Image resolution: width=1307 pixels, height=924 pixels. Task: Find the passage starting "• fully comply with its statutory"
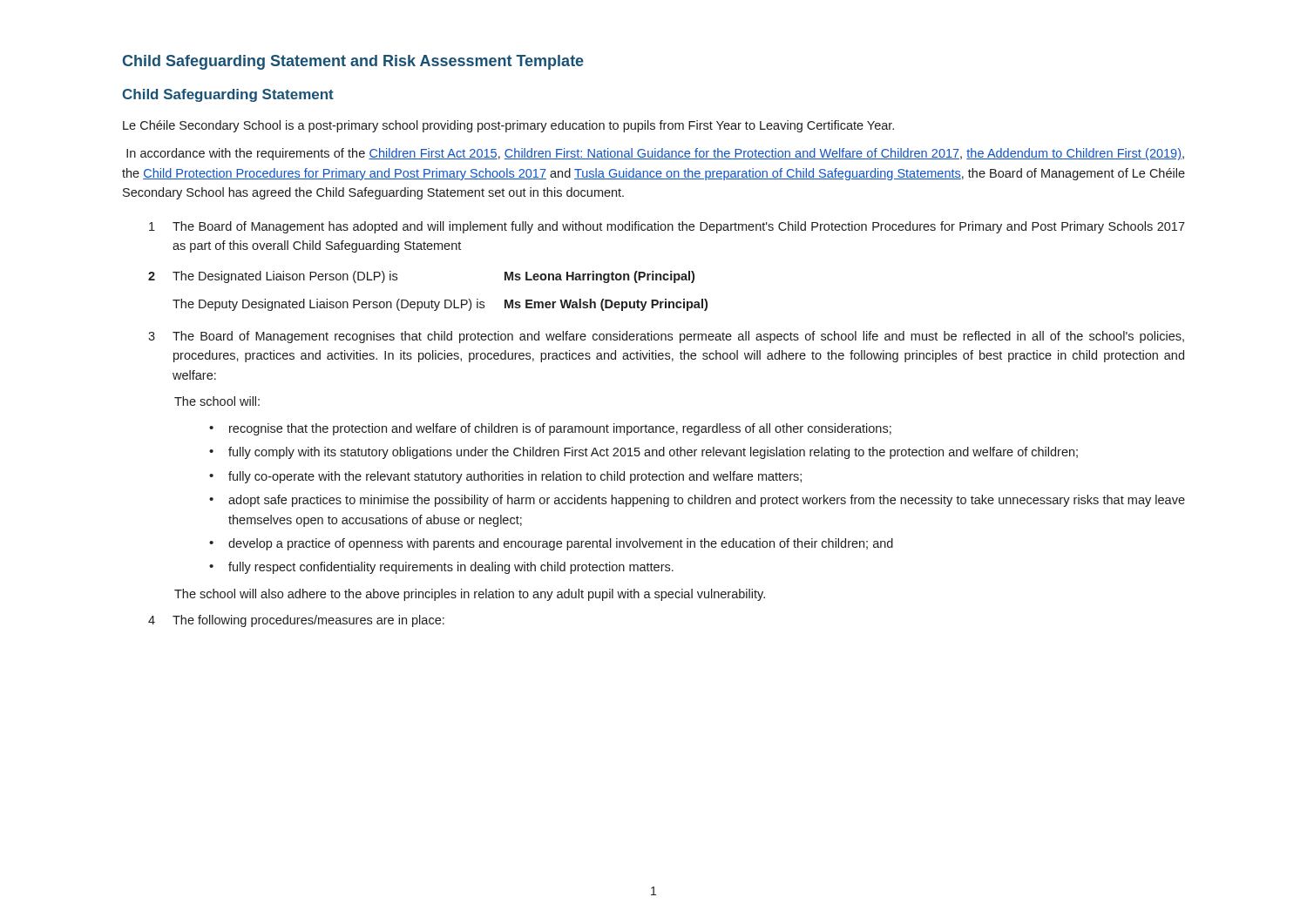click(x=697, y=452)
